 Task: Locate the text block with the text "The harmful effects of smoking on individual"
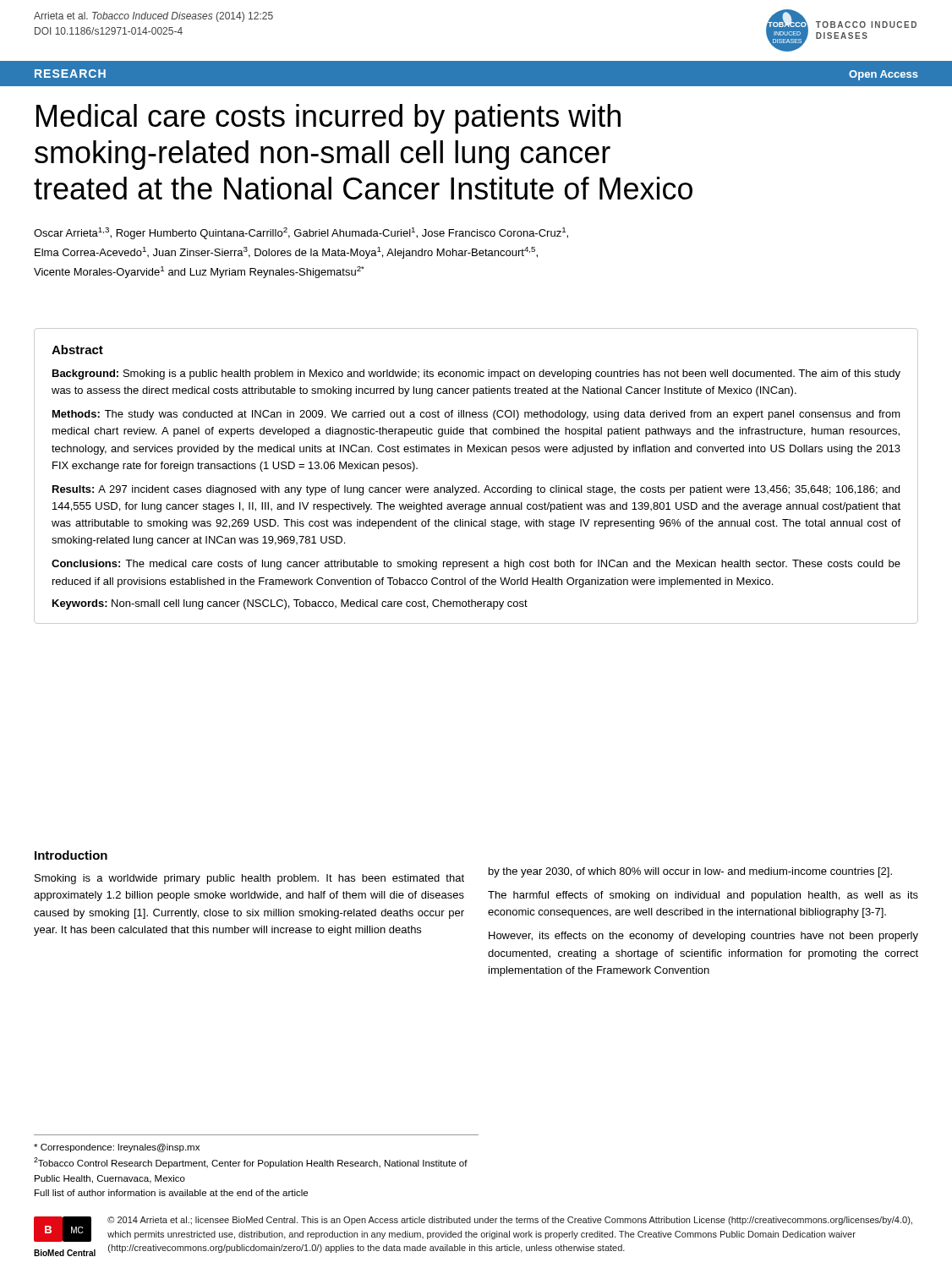coord(703,903)
